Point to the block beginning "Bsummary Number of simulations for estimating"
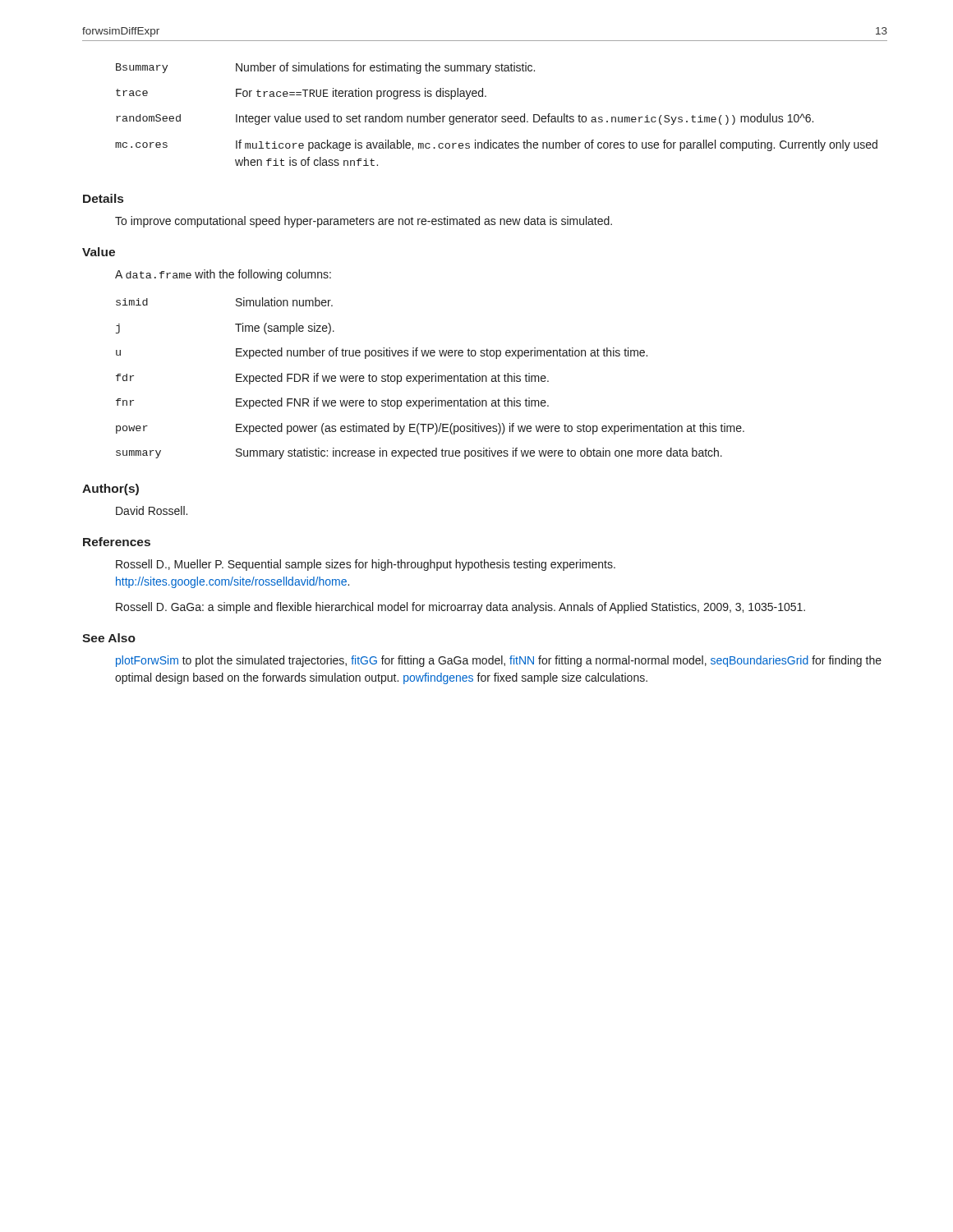The height and width of the screenshot is (1232, 953). (485, 116)
